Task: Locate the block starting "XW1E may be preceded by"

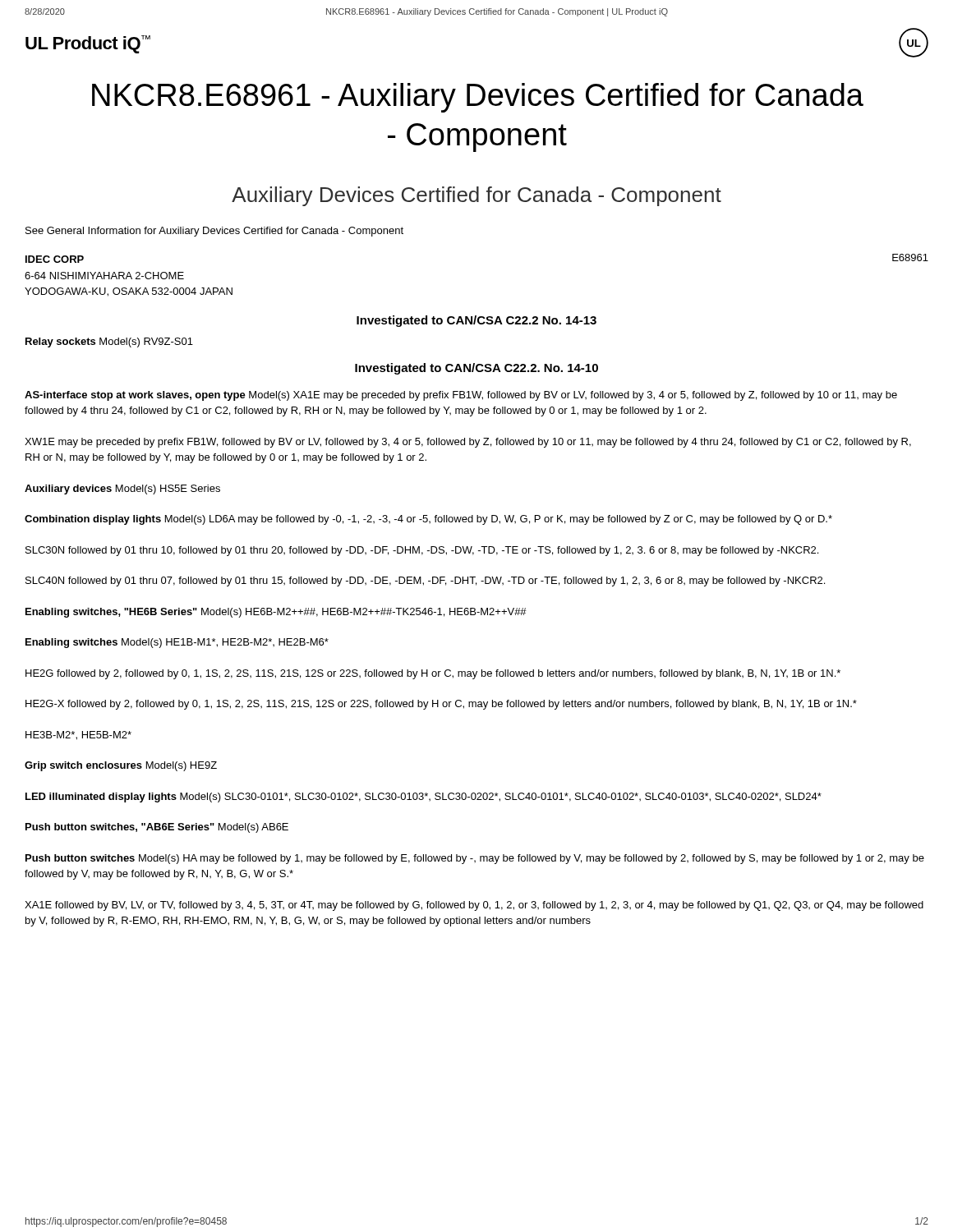Action: (x=476, y=449)
